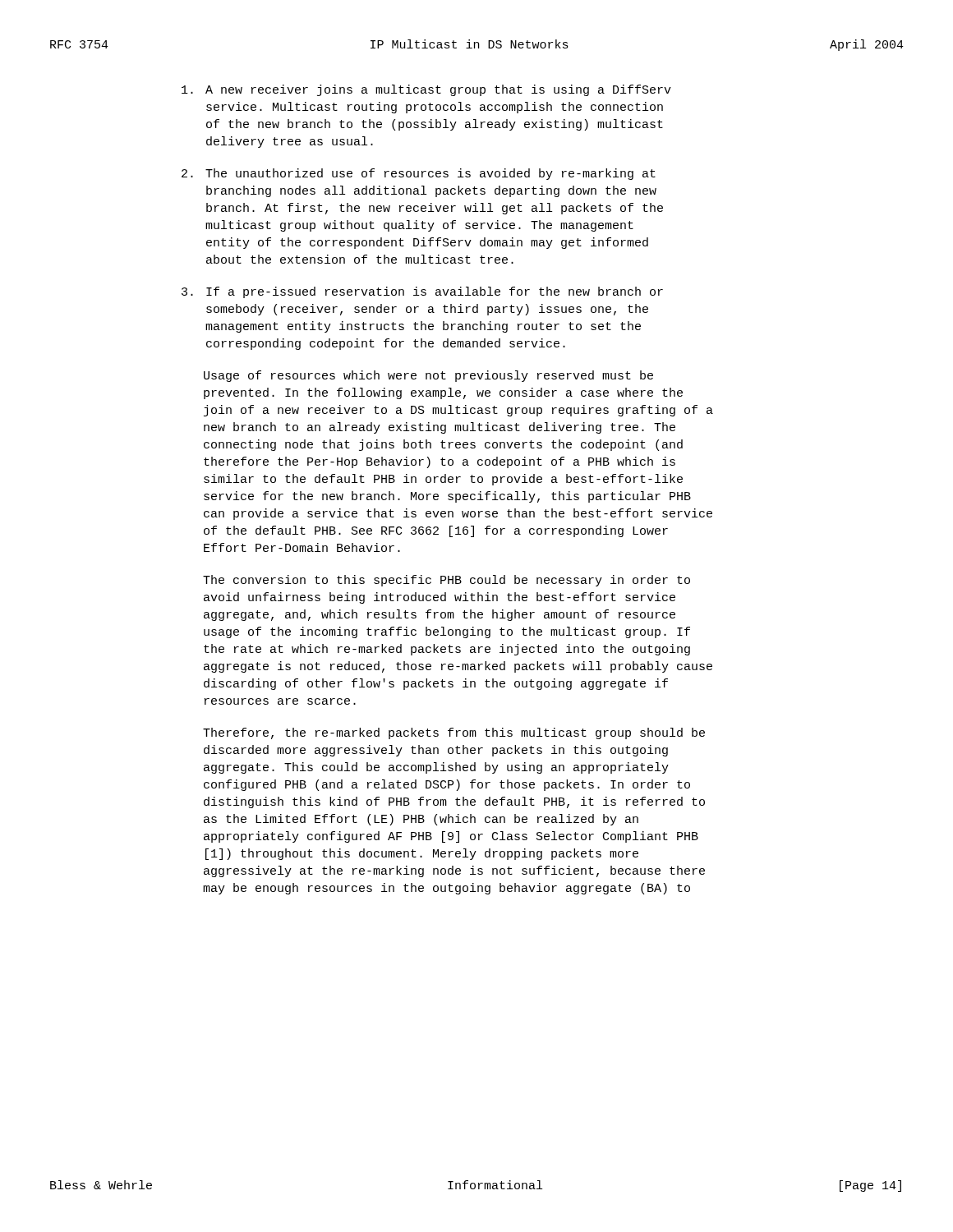
Task: Point to the block beginning "The conversion to this specific PHB could"
Action: (447, 641)
